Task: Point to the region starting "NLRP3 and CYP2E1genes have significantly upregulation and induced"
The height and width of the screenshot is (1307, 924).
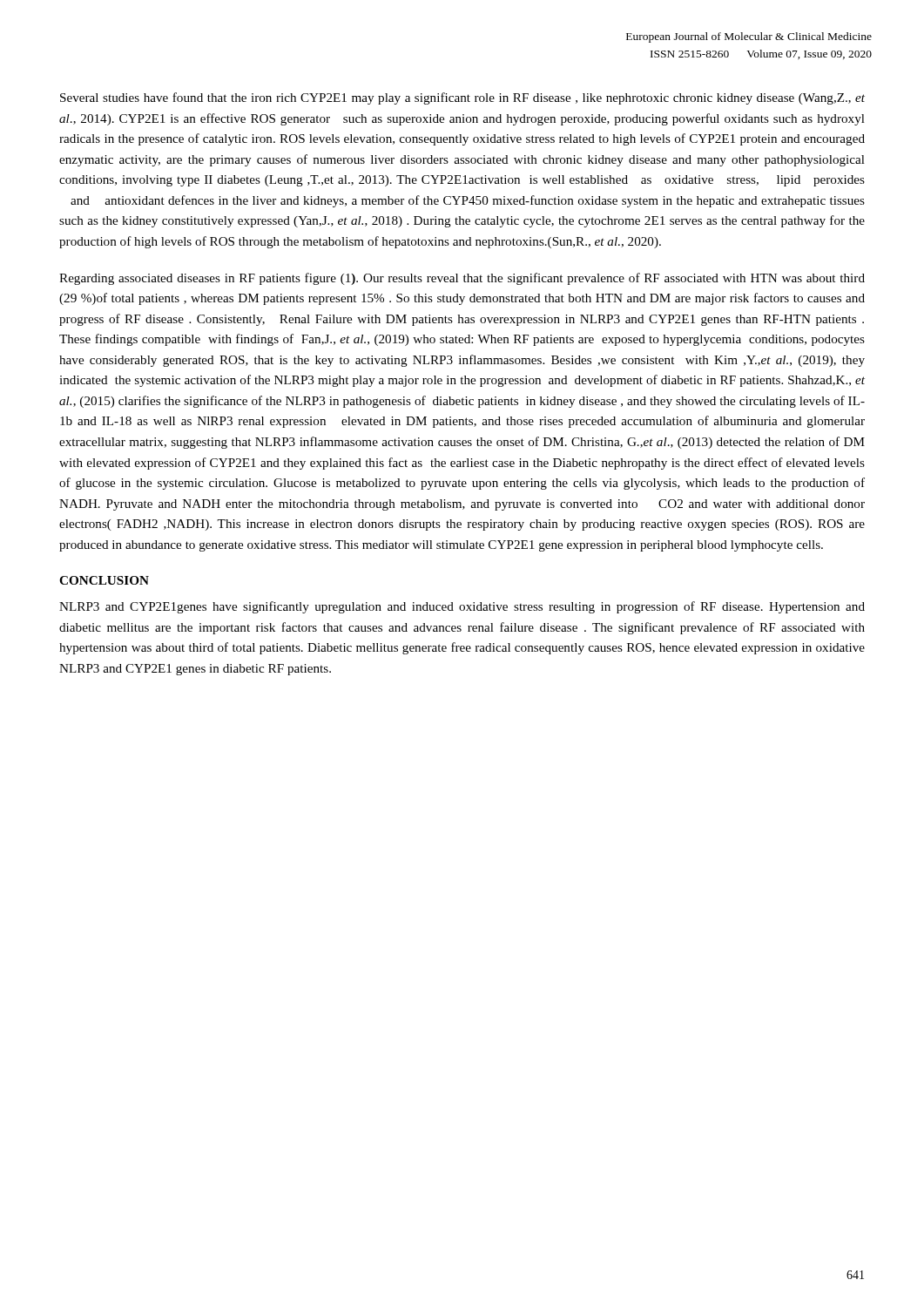Action: tap(462, 637)
